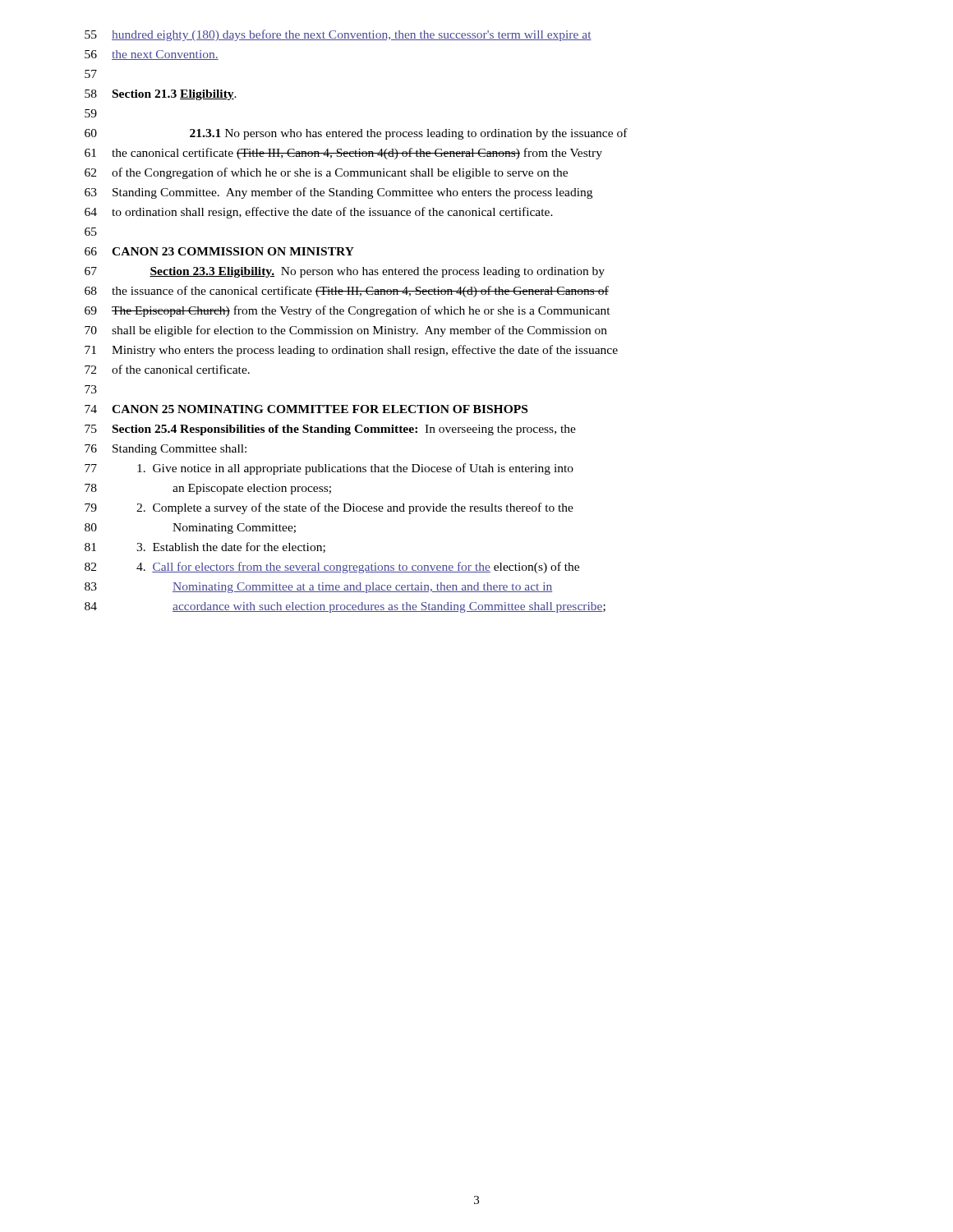Screen dimensions: 1232x953
Task: Find the block on this page that starts "79 2. Complete a survey of"
Action: [x=476, y=508]
